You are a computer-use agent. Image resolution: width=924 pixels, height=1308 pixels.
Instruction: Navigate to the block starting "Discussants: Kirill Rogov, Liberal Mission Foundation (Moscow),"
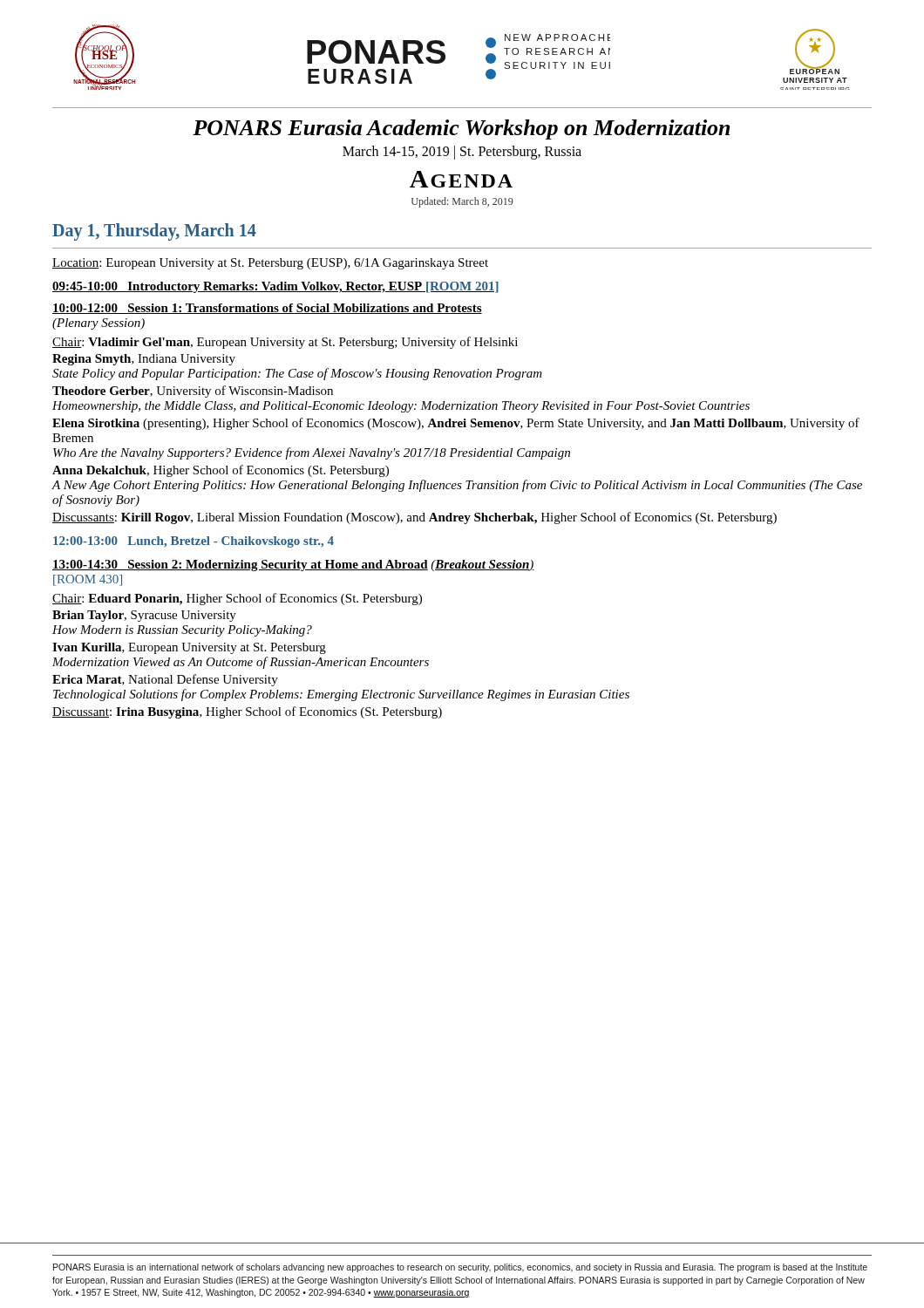point(415,517)
